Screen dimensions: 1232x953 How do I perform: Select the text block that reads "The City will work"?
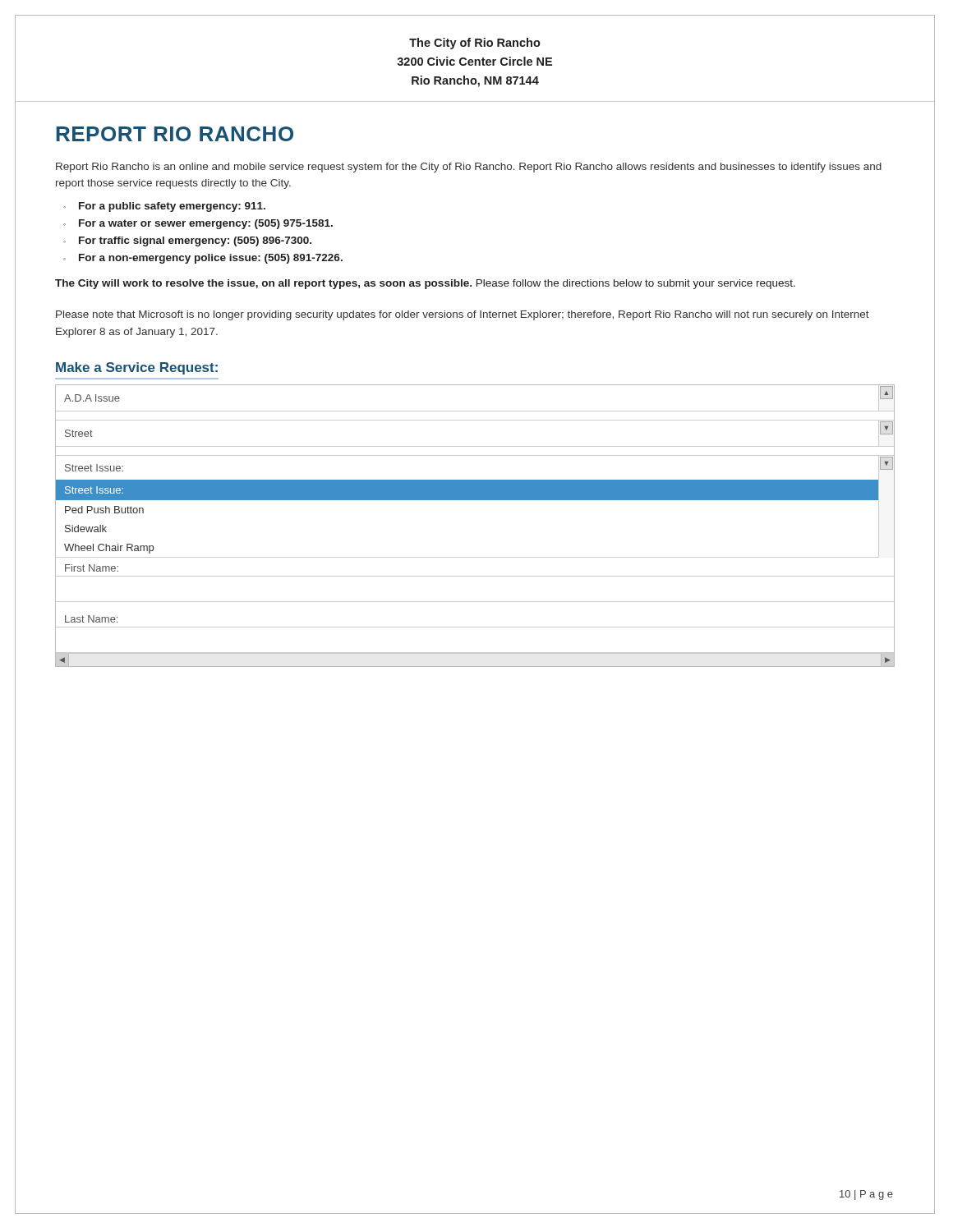tap(475, 284)
